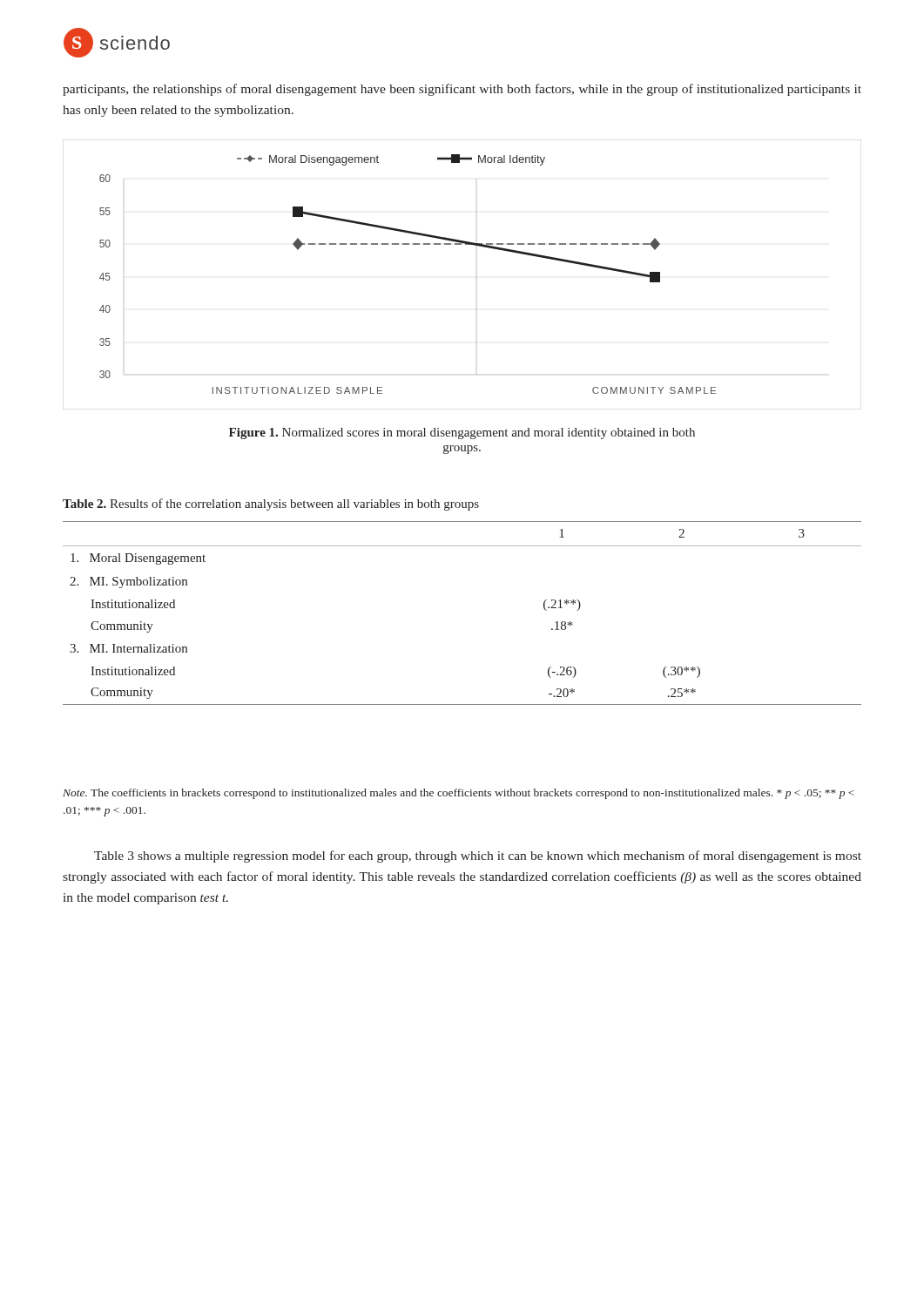Find the text block that says "participants, the relationships of moral"

click(462, 99)
